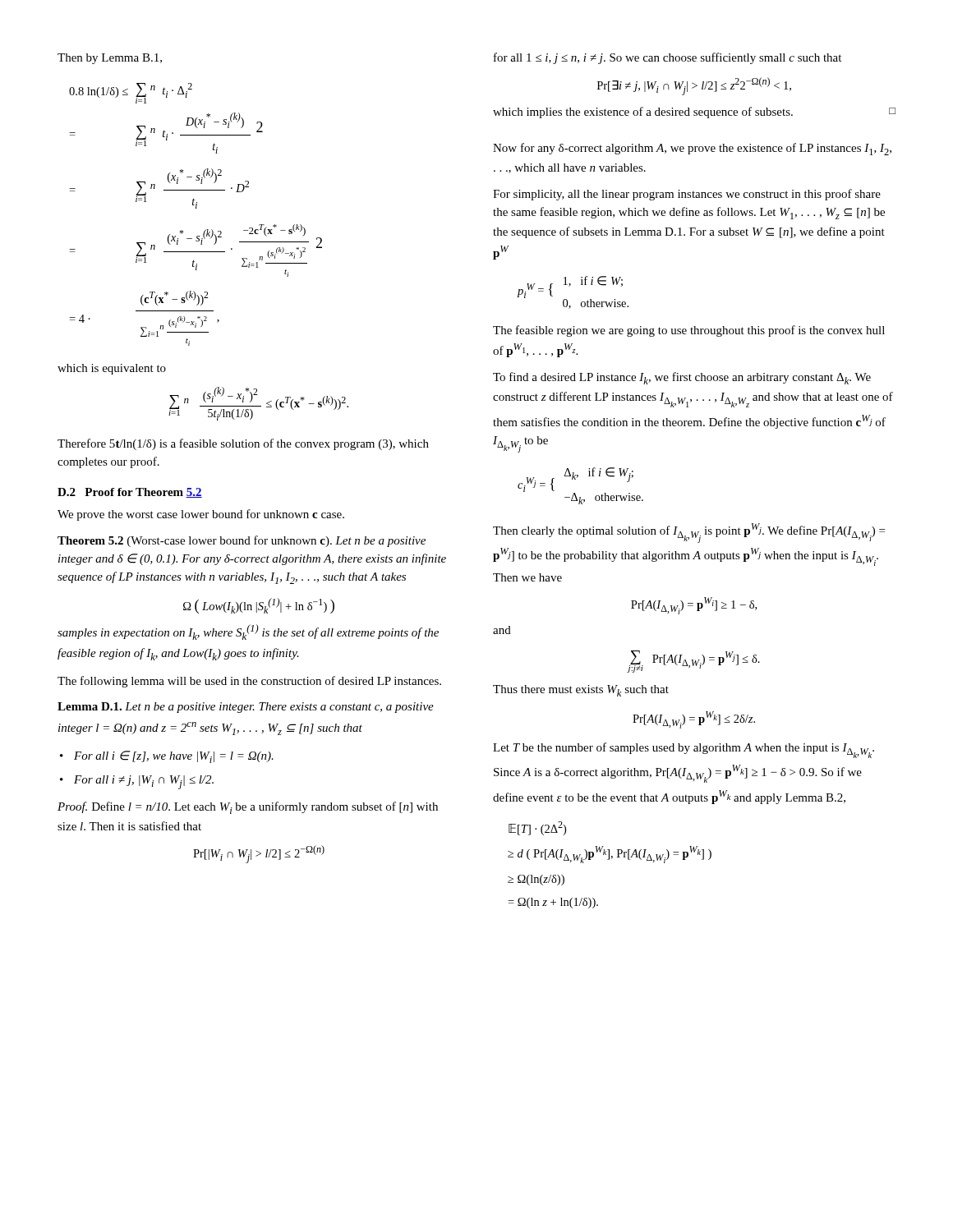
Task: Select the text block containing "for all 1 ≤ i, j ≤ n,"
Action: (x=694, y=58)
